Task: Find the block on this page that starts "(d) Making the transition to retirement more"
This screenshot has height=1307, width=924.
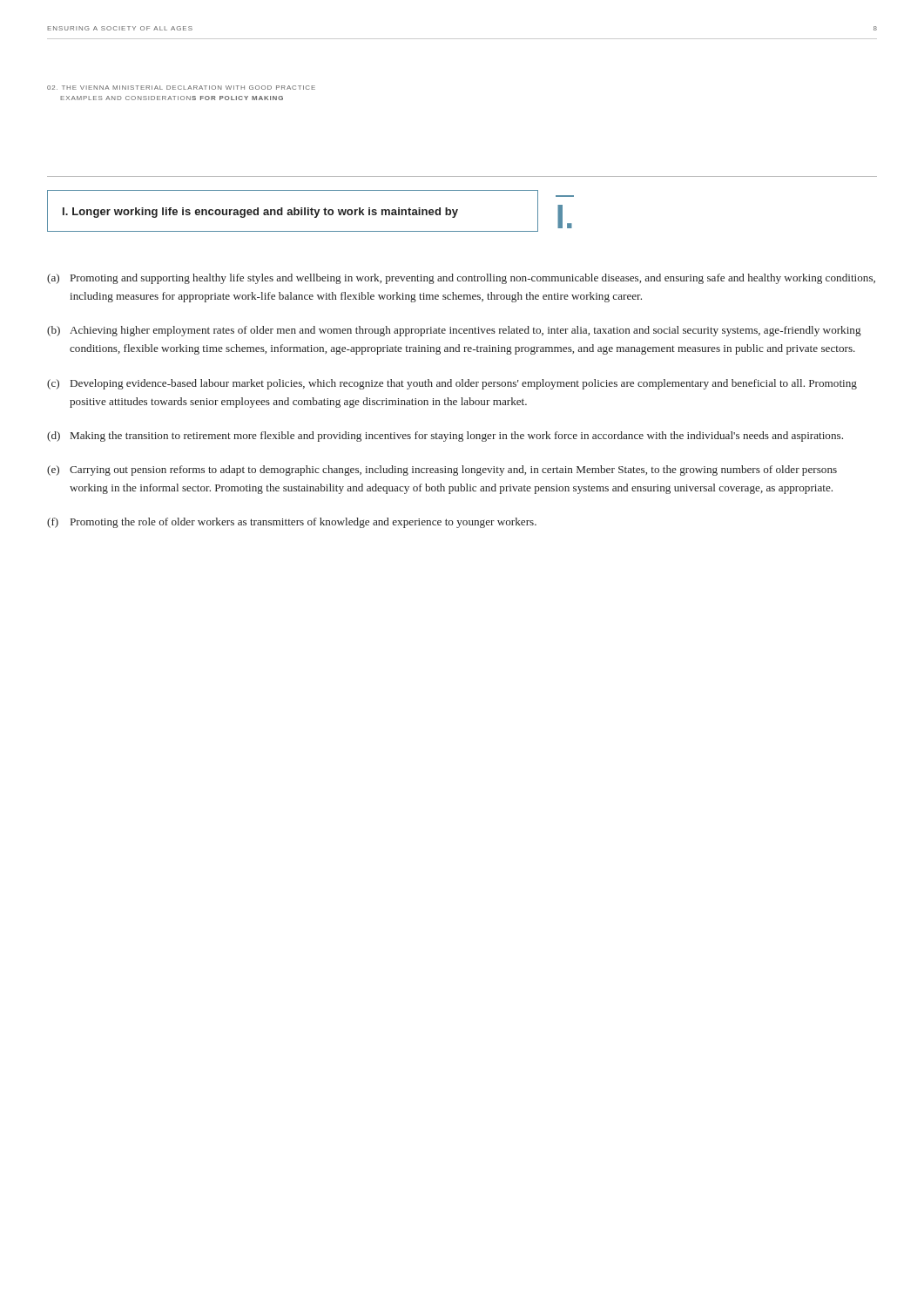Action: [x=445, y=435]
